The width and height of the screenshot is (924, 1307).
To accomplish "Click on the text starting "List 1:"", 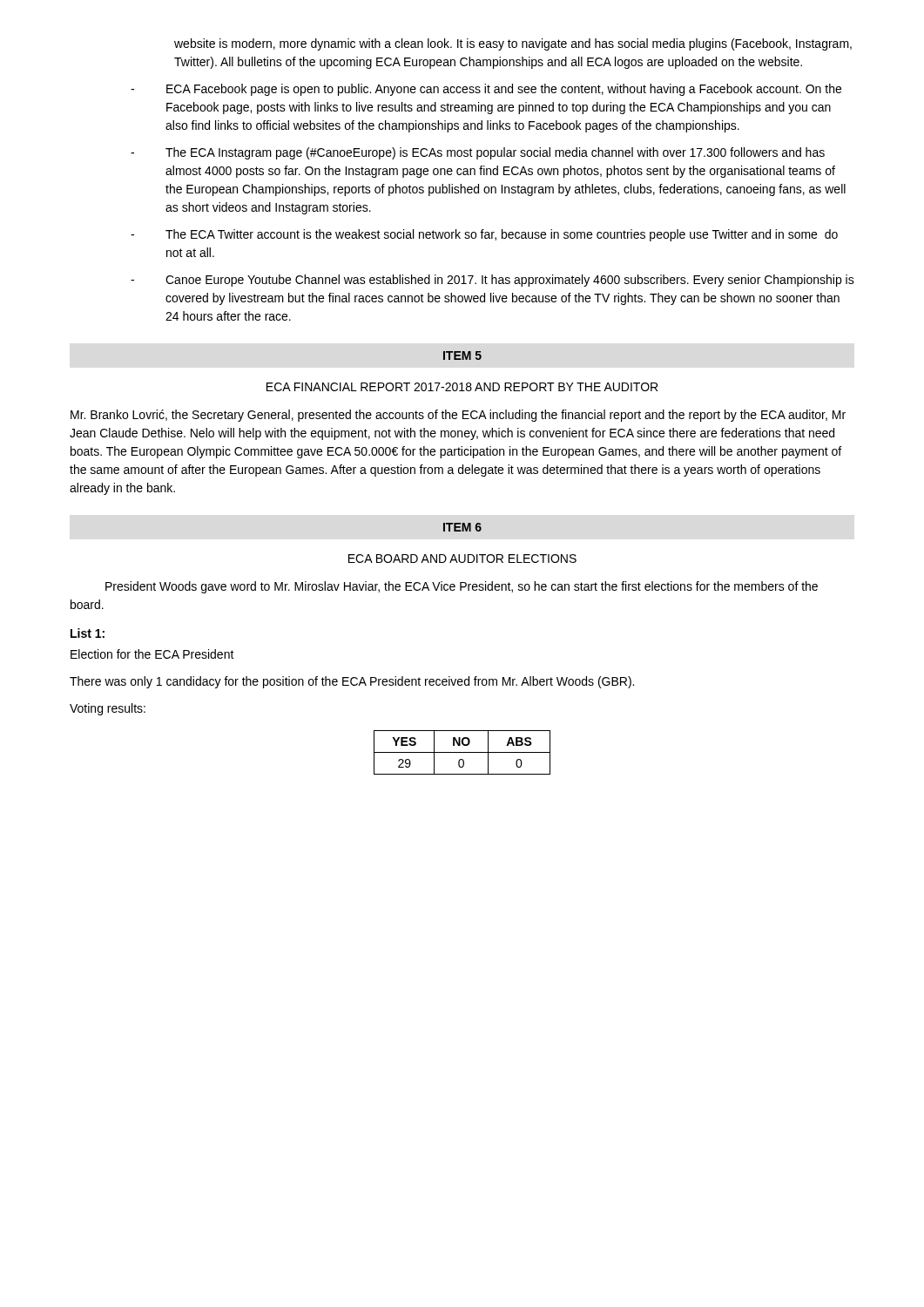I will (x=88, y=633).
